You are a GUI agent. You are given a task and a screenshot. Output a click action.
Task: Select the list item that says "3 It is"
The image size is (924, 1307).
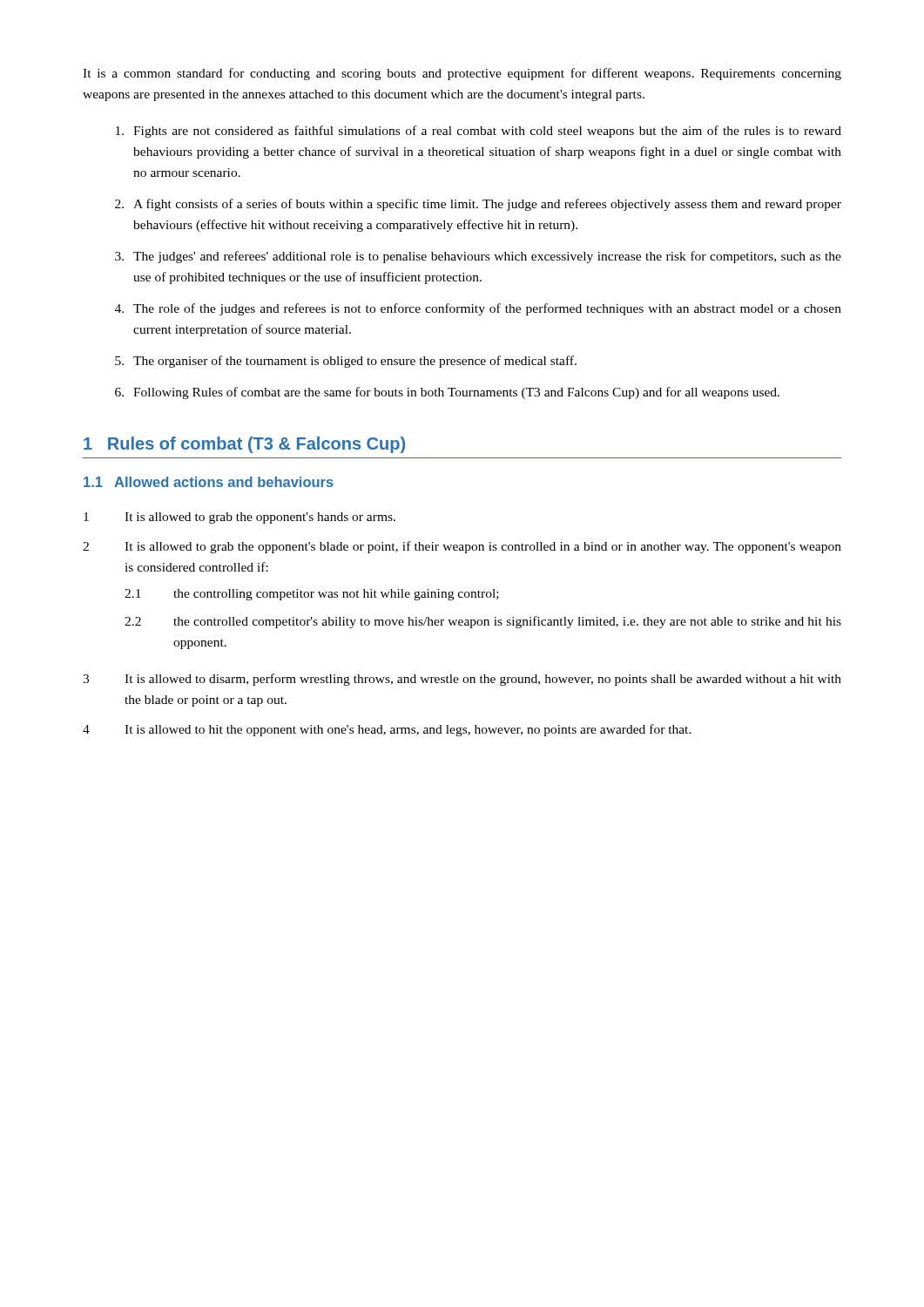point(462,690)
